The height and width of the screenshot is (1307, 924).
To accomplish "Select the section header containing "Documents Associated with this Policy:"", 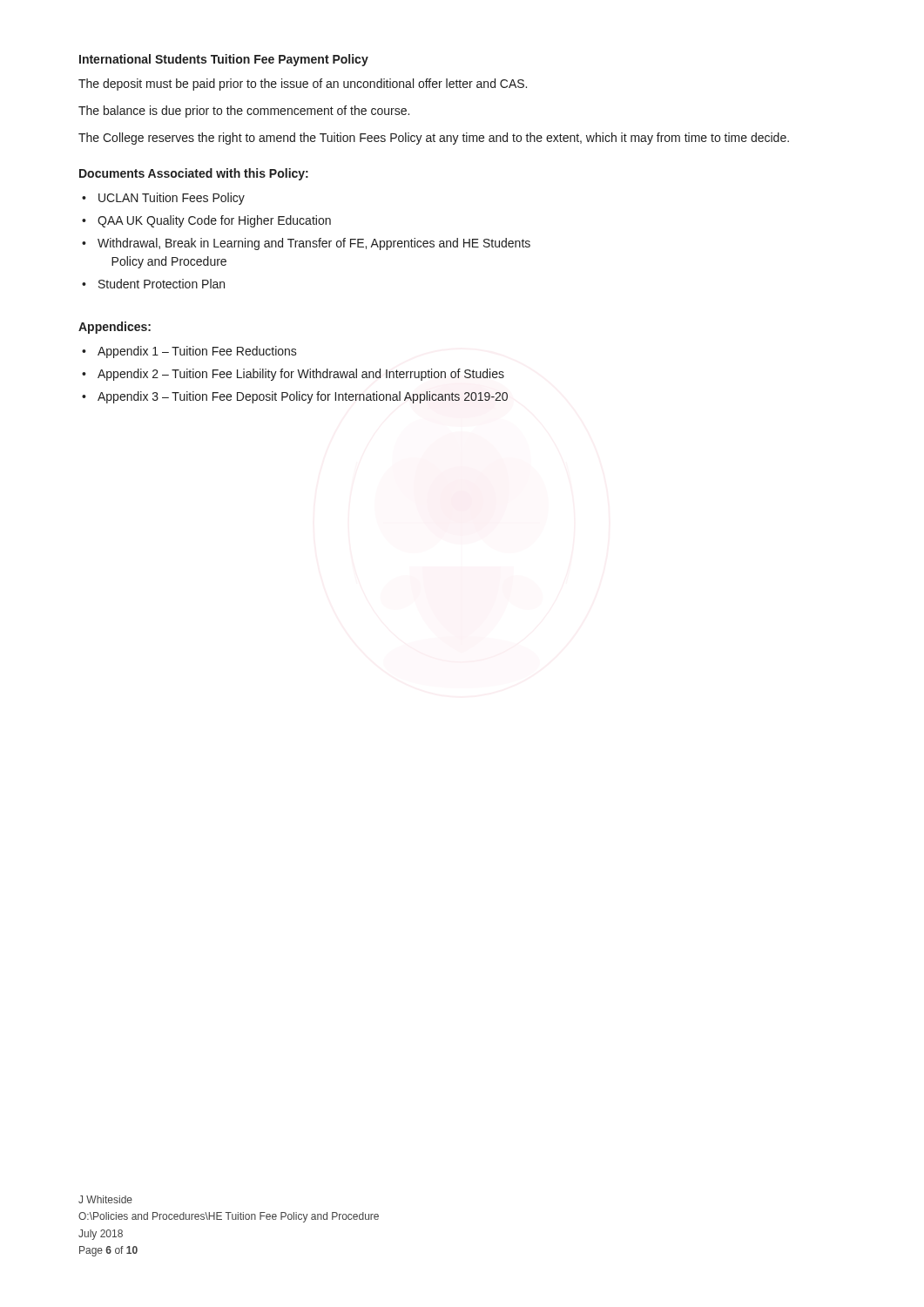I will click(x=194, y=173).
